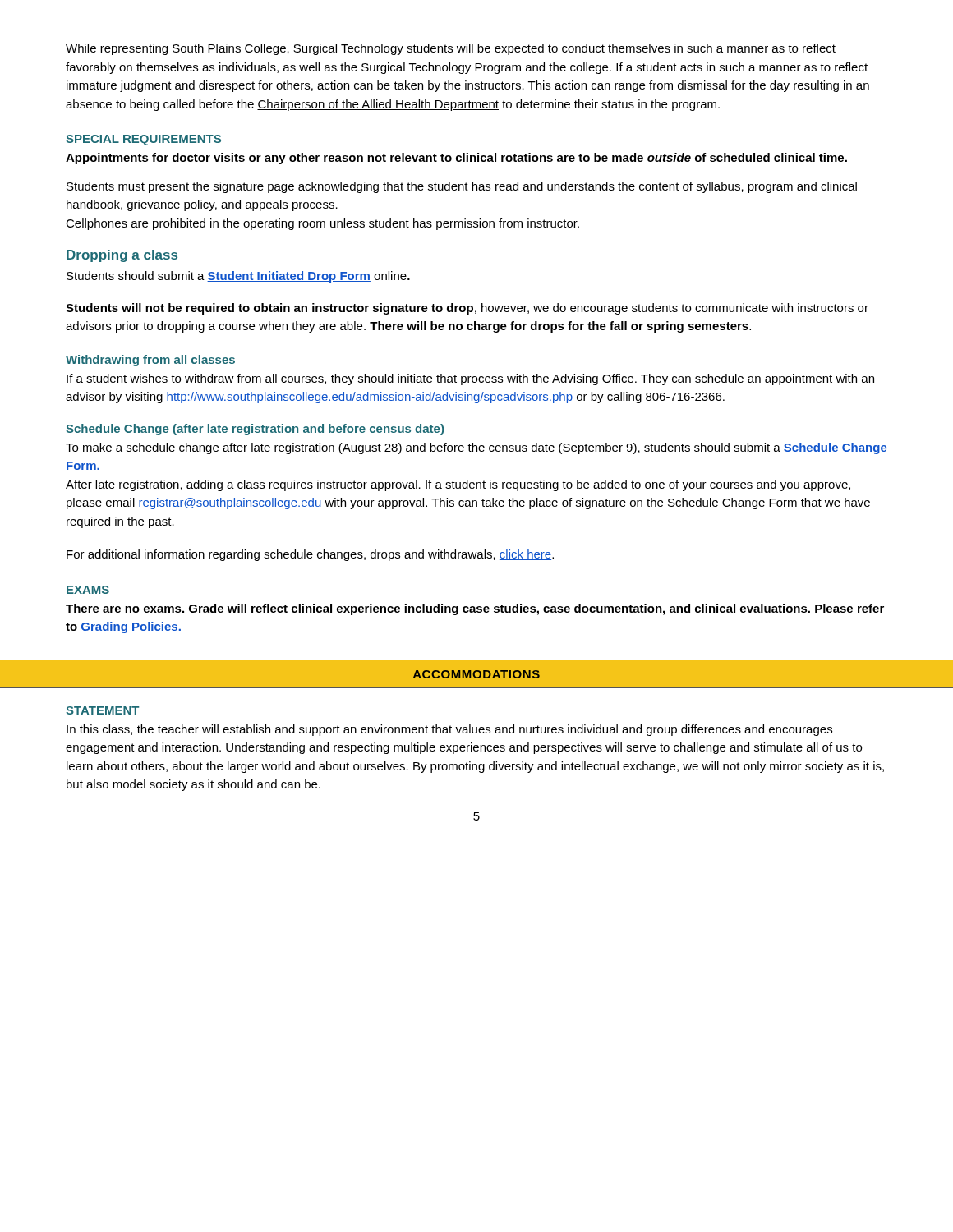Locate the block starting "Appointments for doctor visits"

457,157
